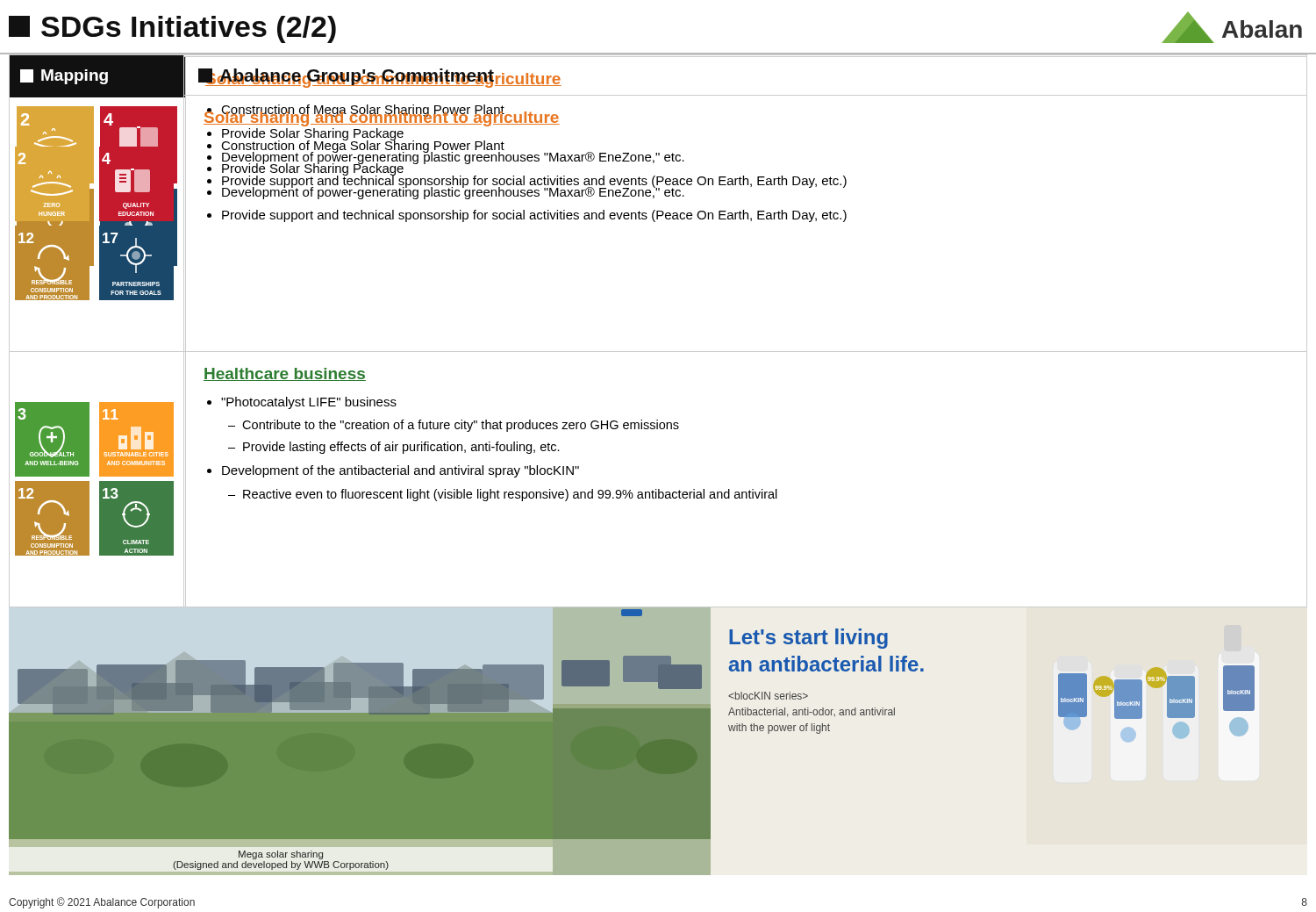Image resolution: width=1316 pixels, height=912 pixels.
Task: Select the region starting "Abalance Group's Commitment"
Action: [346, 75]
